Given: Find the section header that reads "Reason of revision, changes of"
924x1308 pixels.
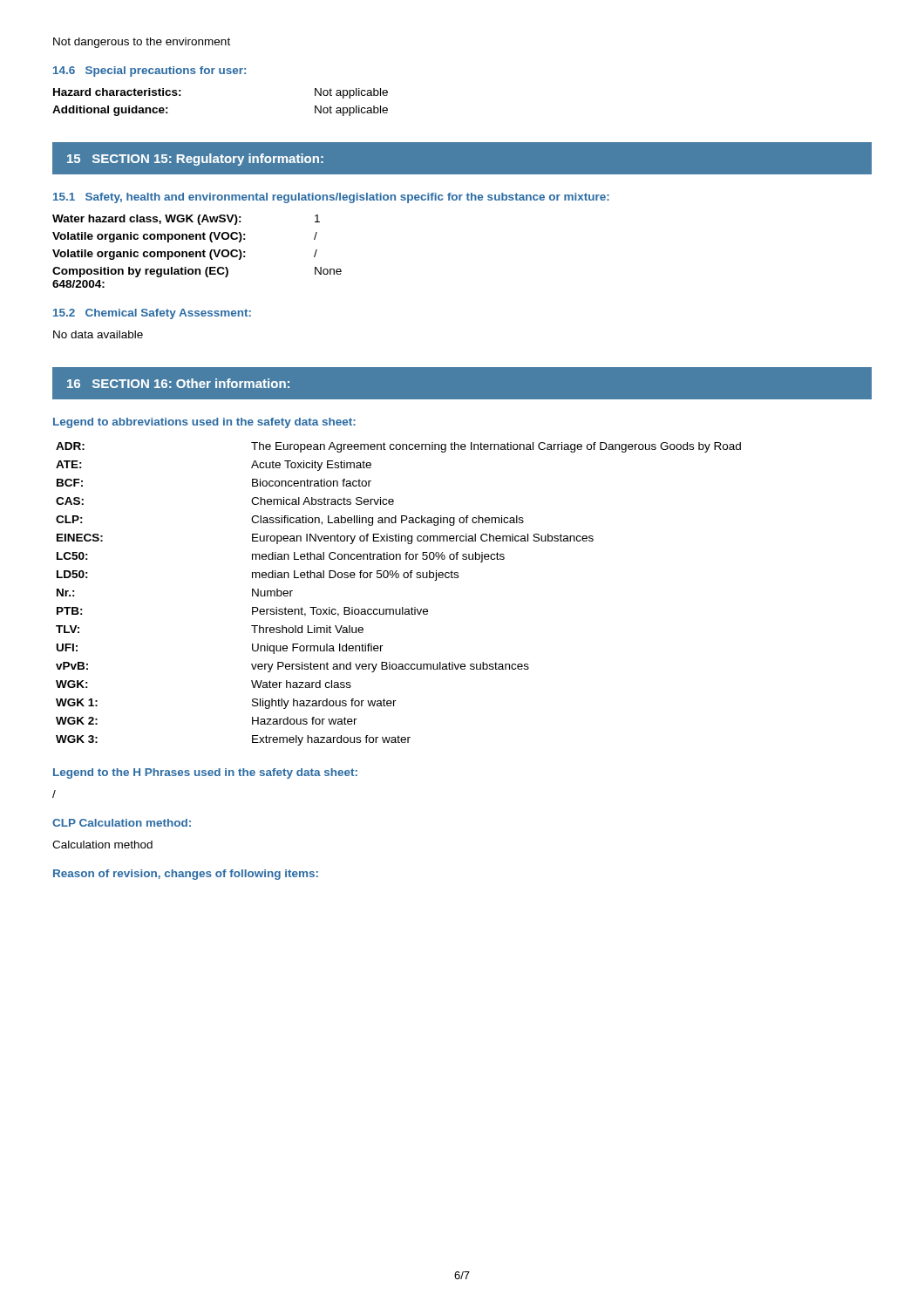Looking at the screenshot, I should tap(186, 873).
